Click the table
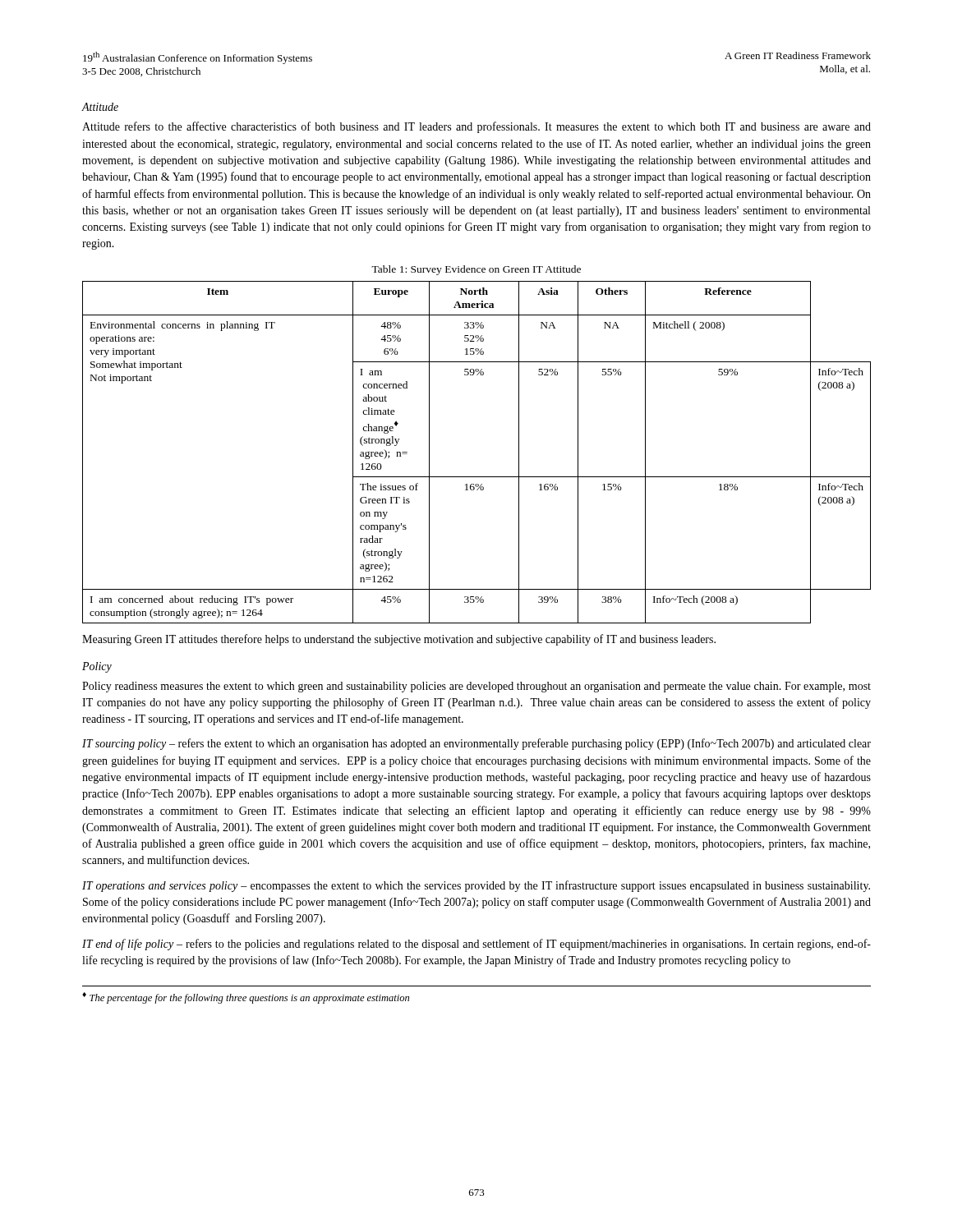 476,452
